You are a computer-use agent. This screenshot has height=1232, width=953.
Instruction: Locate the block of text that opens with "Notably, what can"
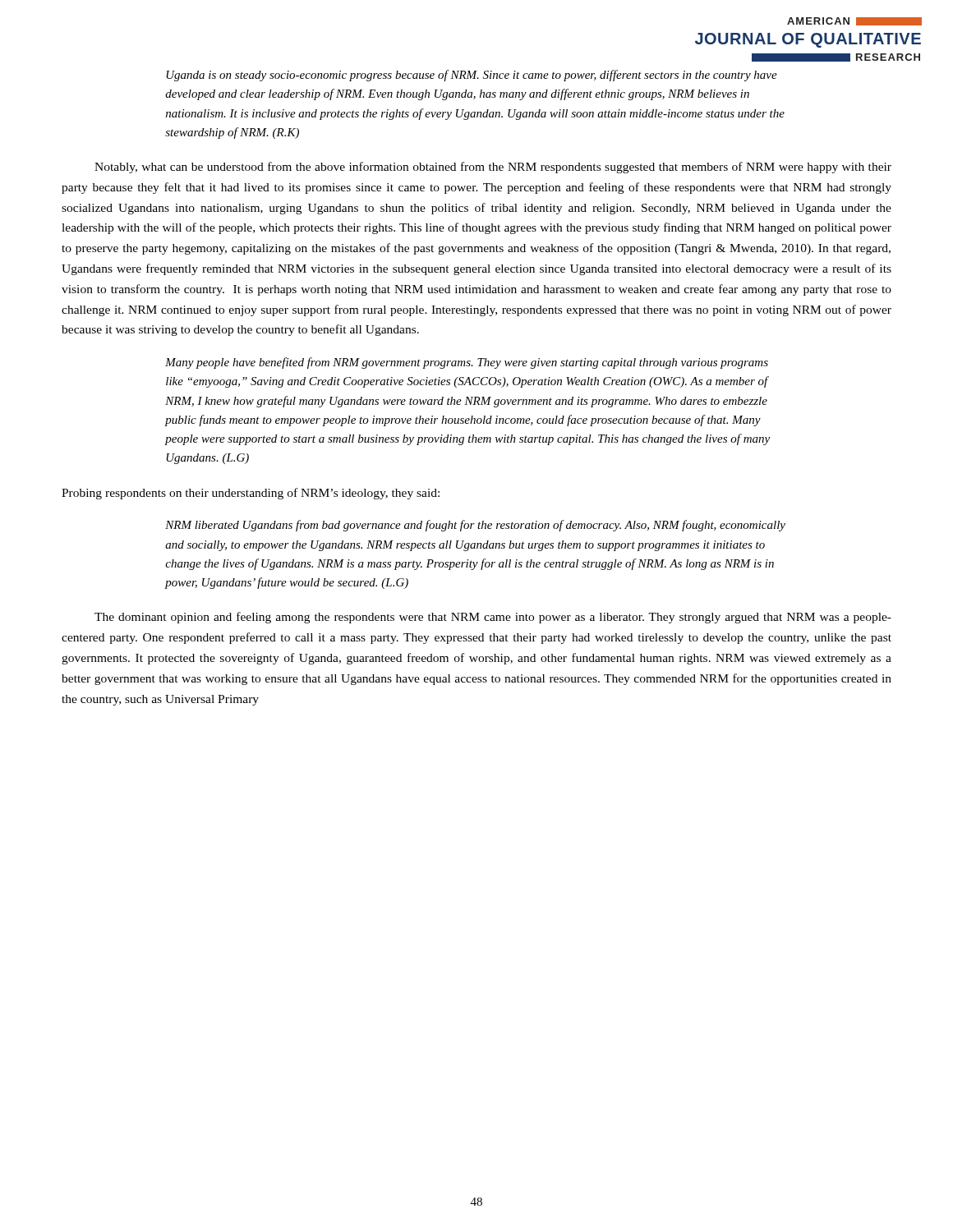point(476,248)
